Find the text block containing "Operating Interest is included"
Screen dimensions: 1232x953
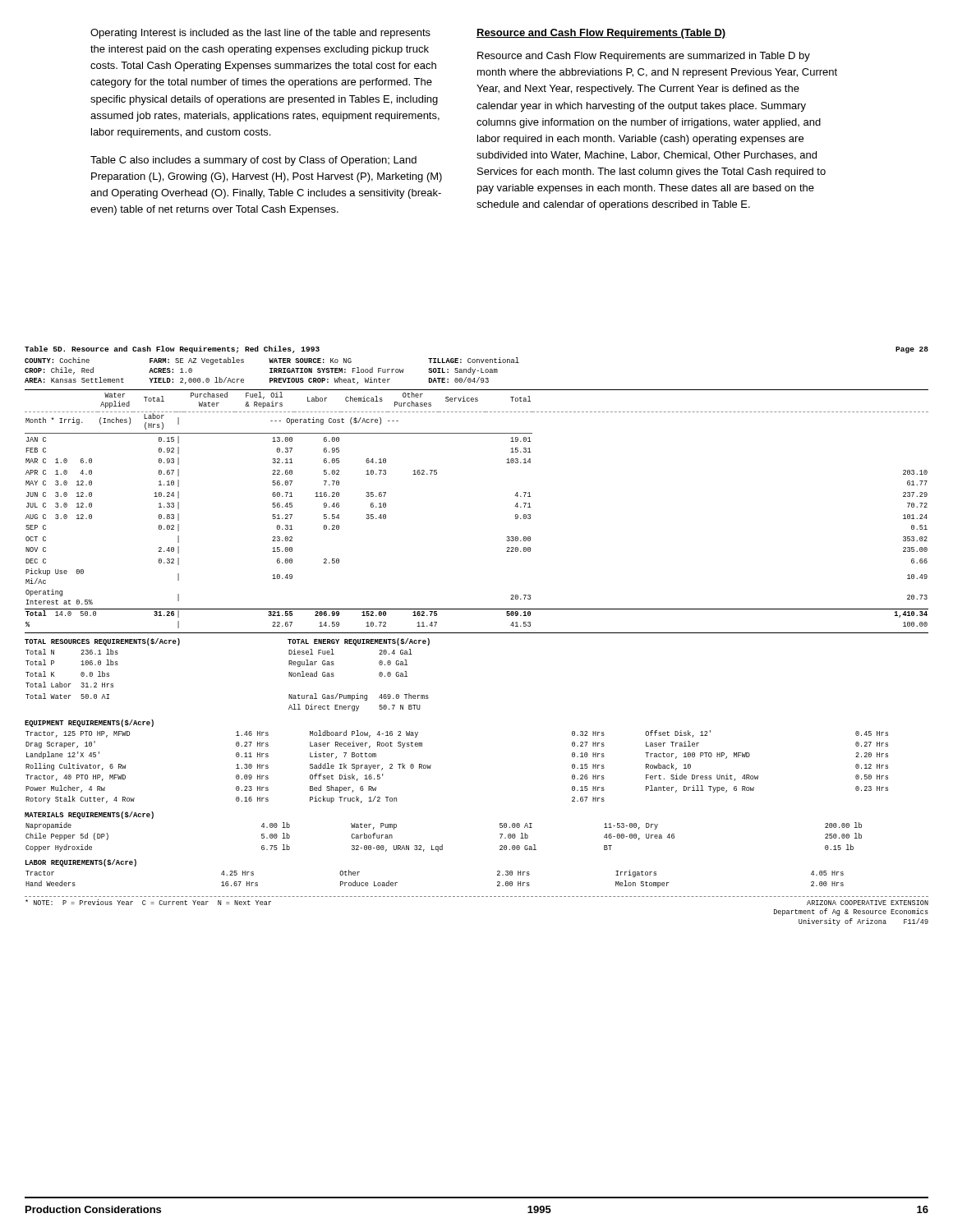click(267, 121)
